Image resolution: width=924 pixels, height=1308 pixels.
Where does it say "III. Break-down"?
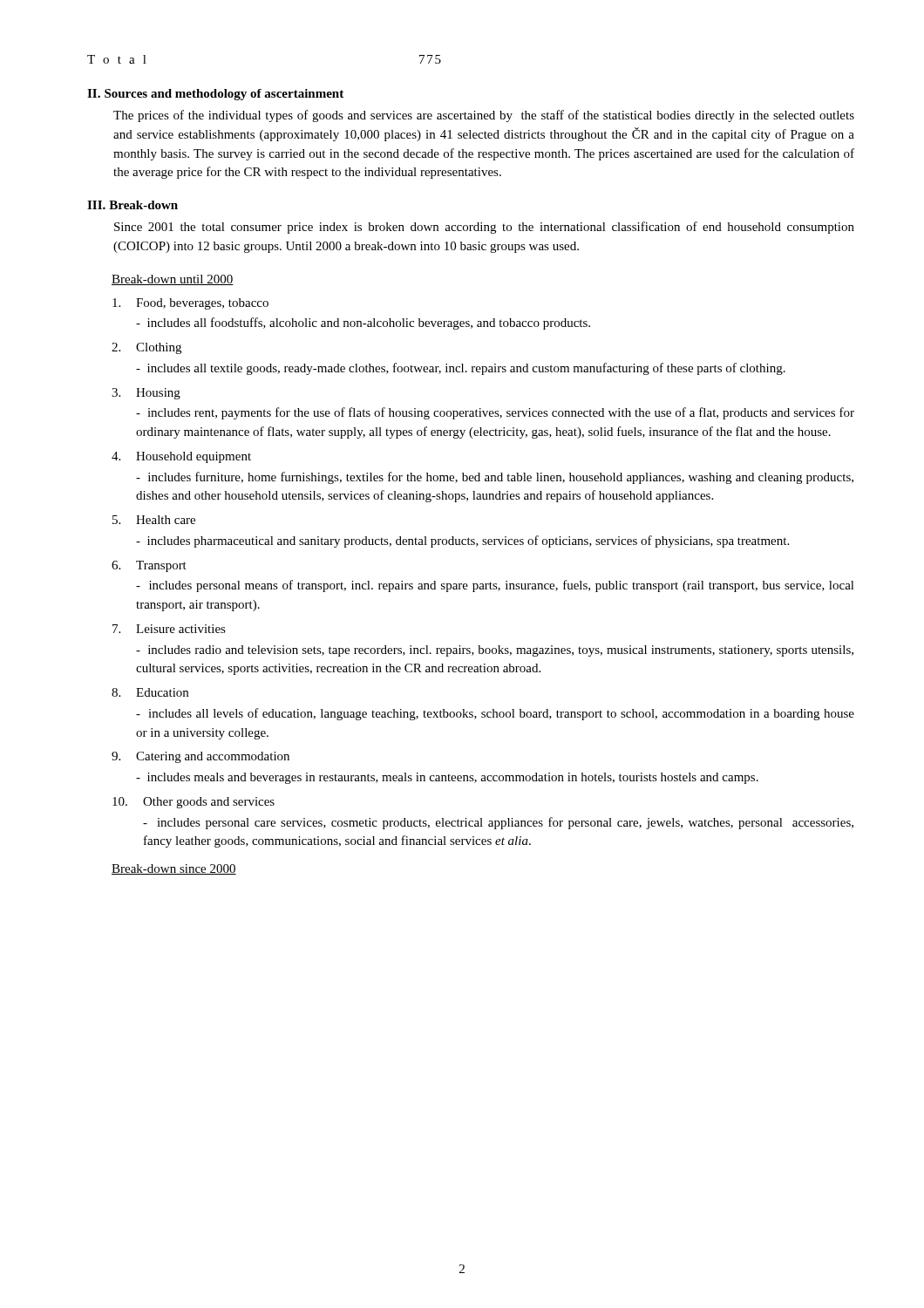point(133,205)
